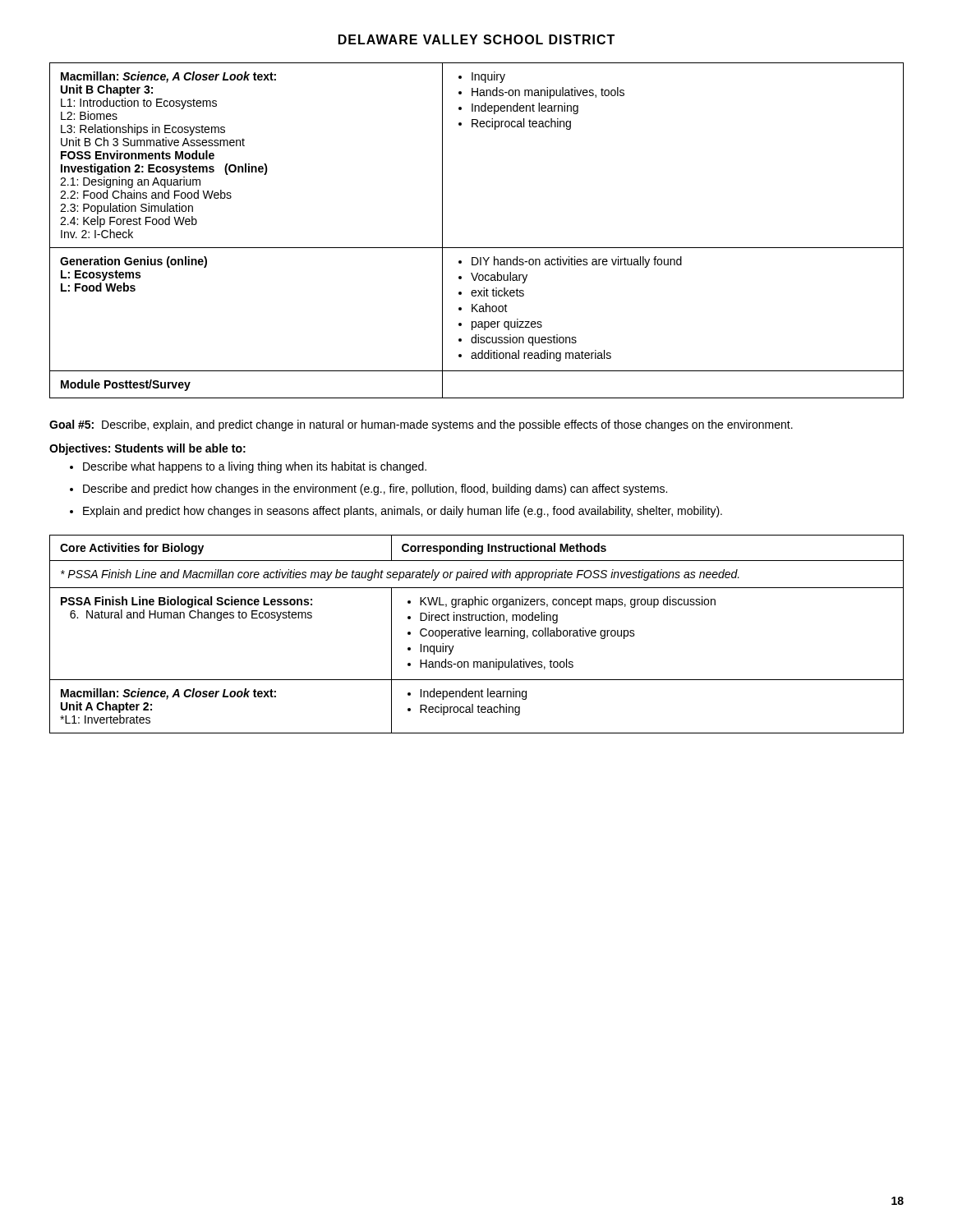Select the list item that says "Explain and predict how changes in seasons affect"
Image resolution: width=953 pixels, height=1232 pixels.
403,511
